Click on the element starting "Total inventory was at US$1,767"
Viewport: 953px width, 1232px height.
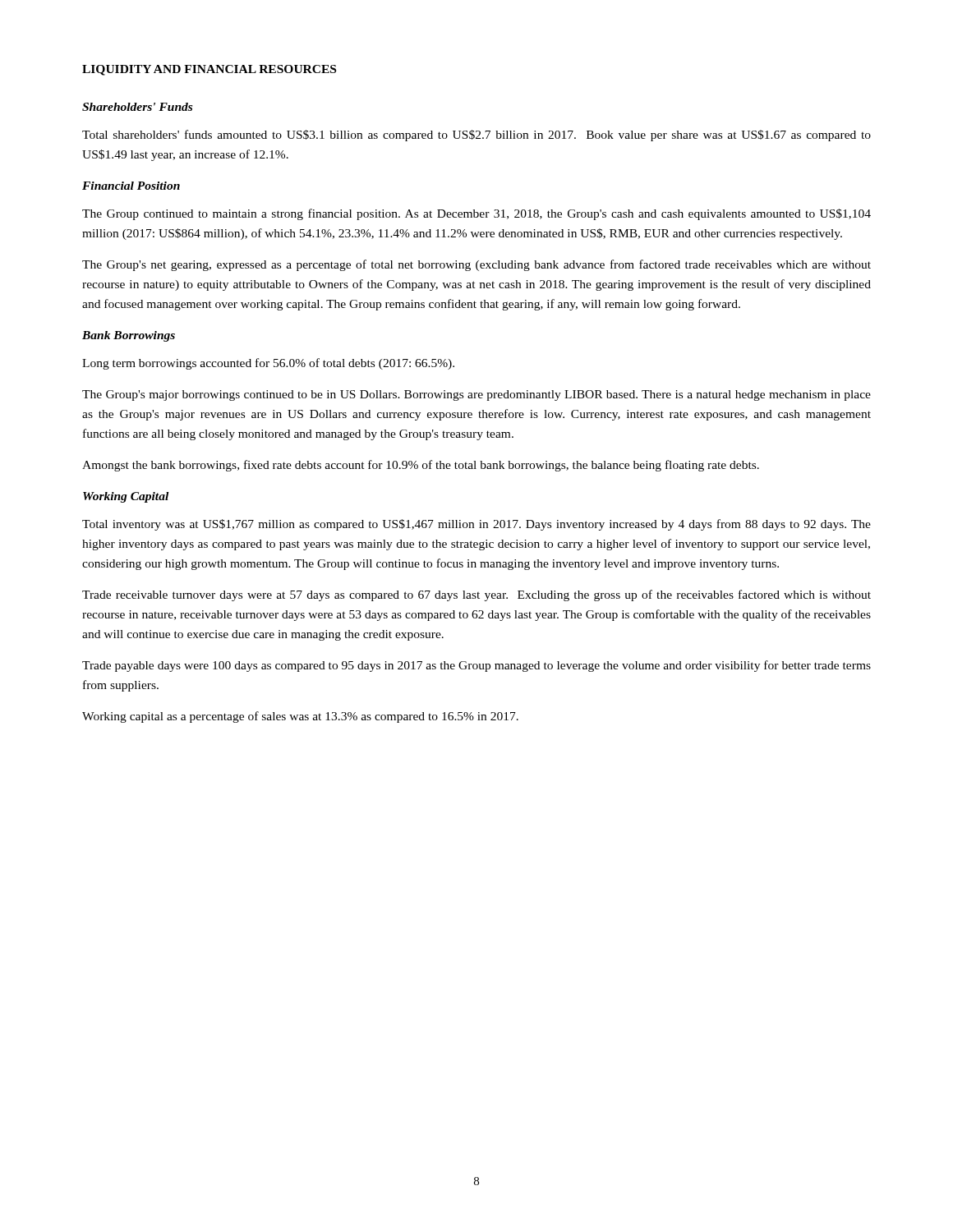pyautogui.click(x=476, y=544)
